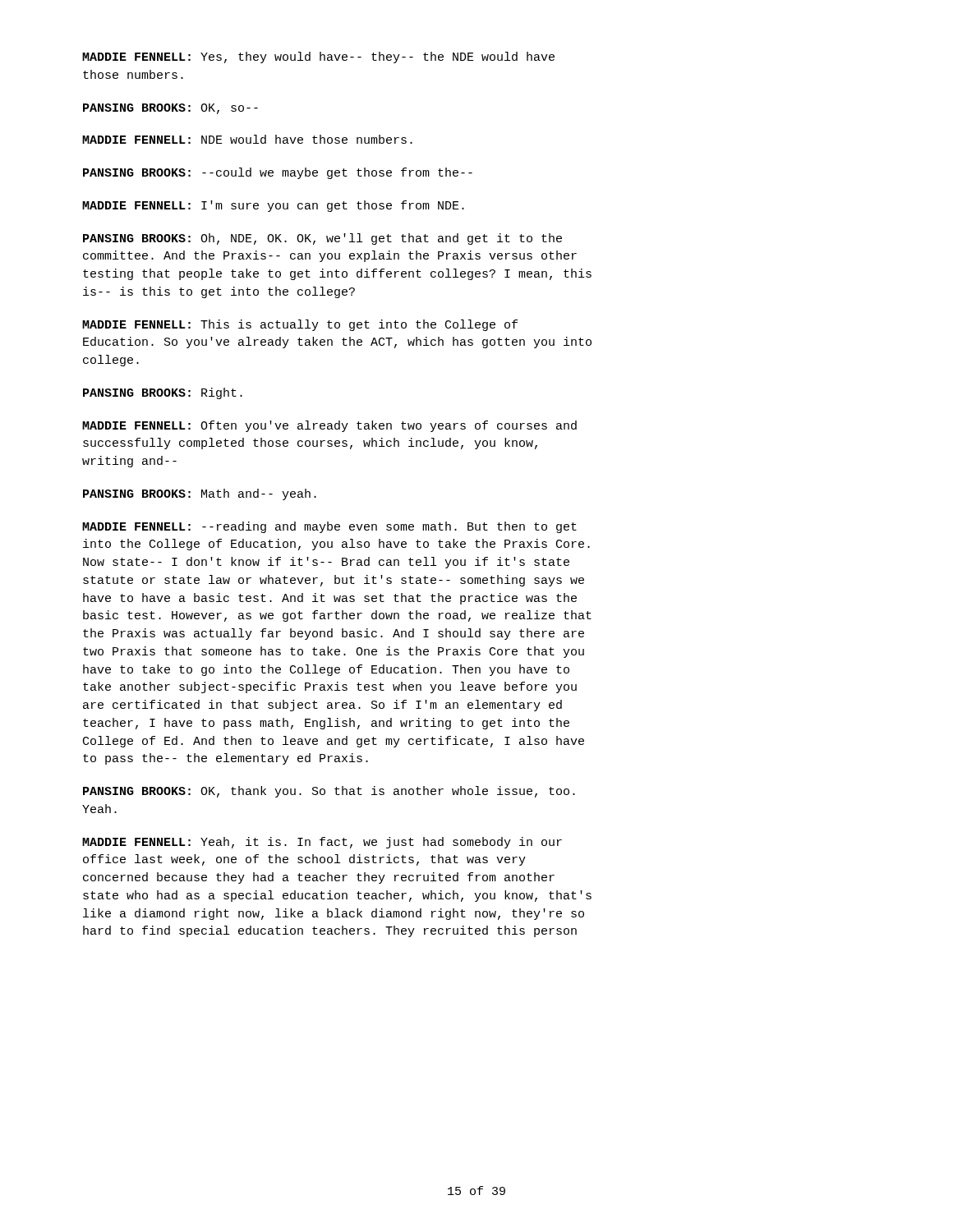
Task: Locate the text block that says "PANSING BROOKS: Oh, NDE, OK."
Action: (337, 266)
